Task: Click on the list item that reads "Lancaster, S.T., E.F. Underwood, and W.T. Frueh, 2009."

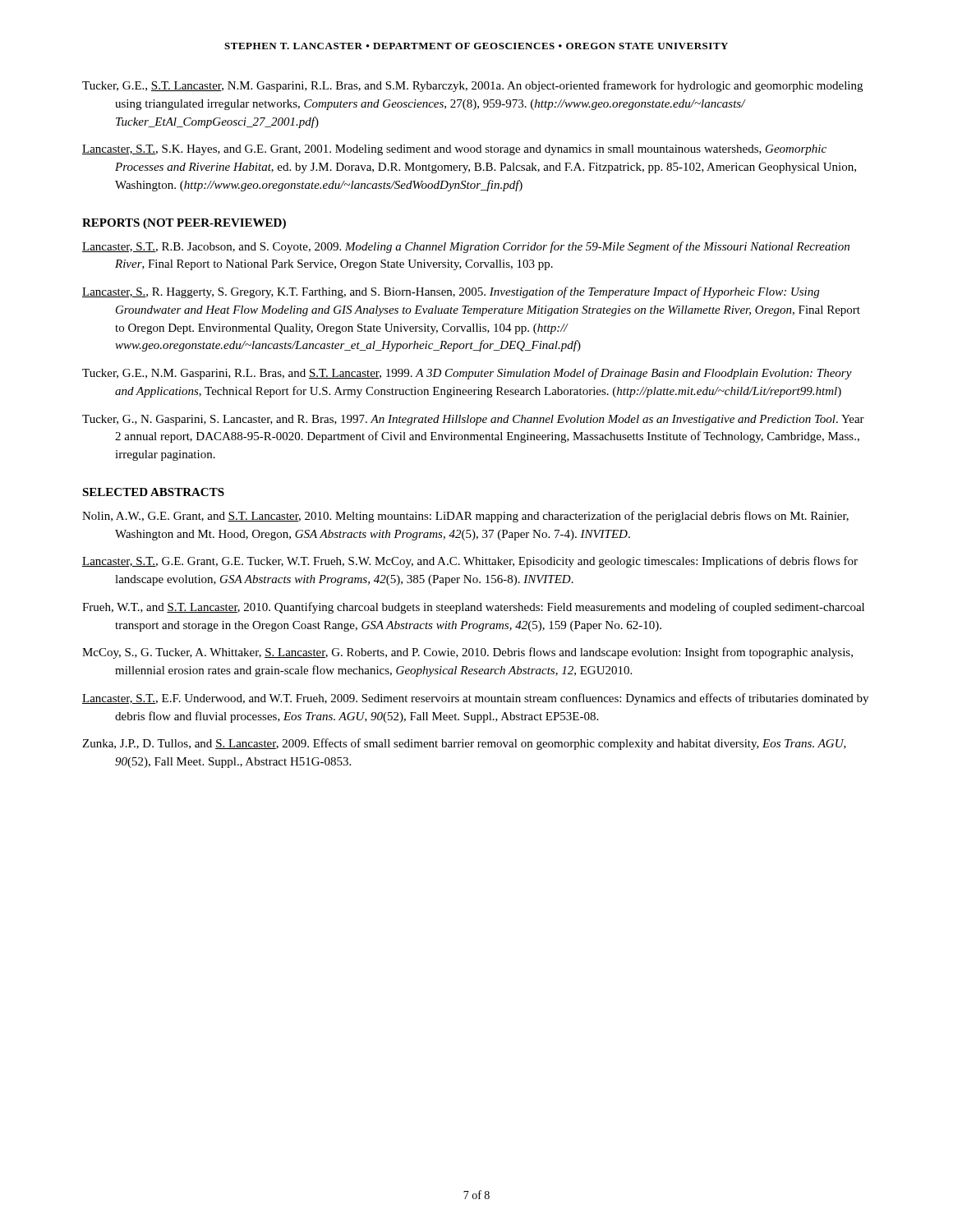Action: [x=475, y=707]
